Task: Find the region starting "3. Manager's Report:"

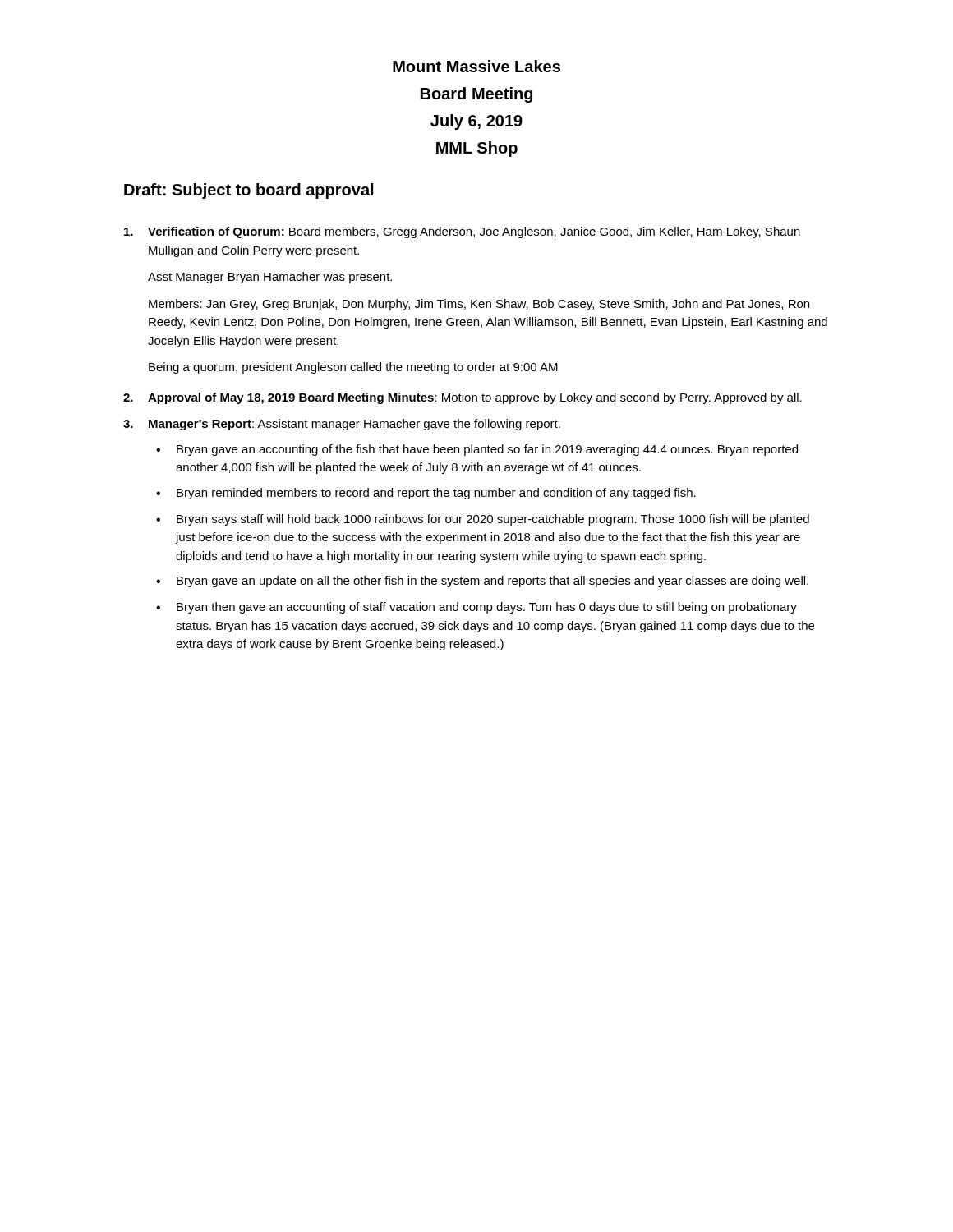Action: click(x=476, y=537)
